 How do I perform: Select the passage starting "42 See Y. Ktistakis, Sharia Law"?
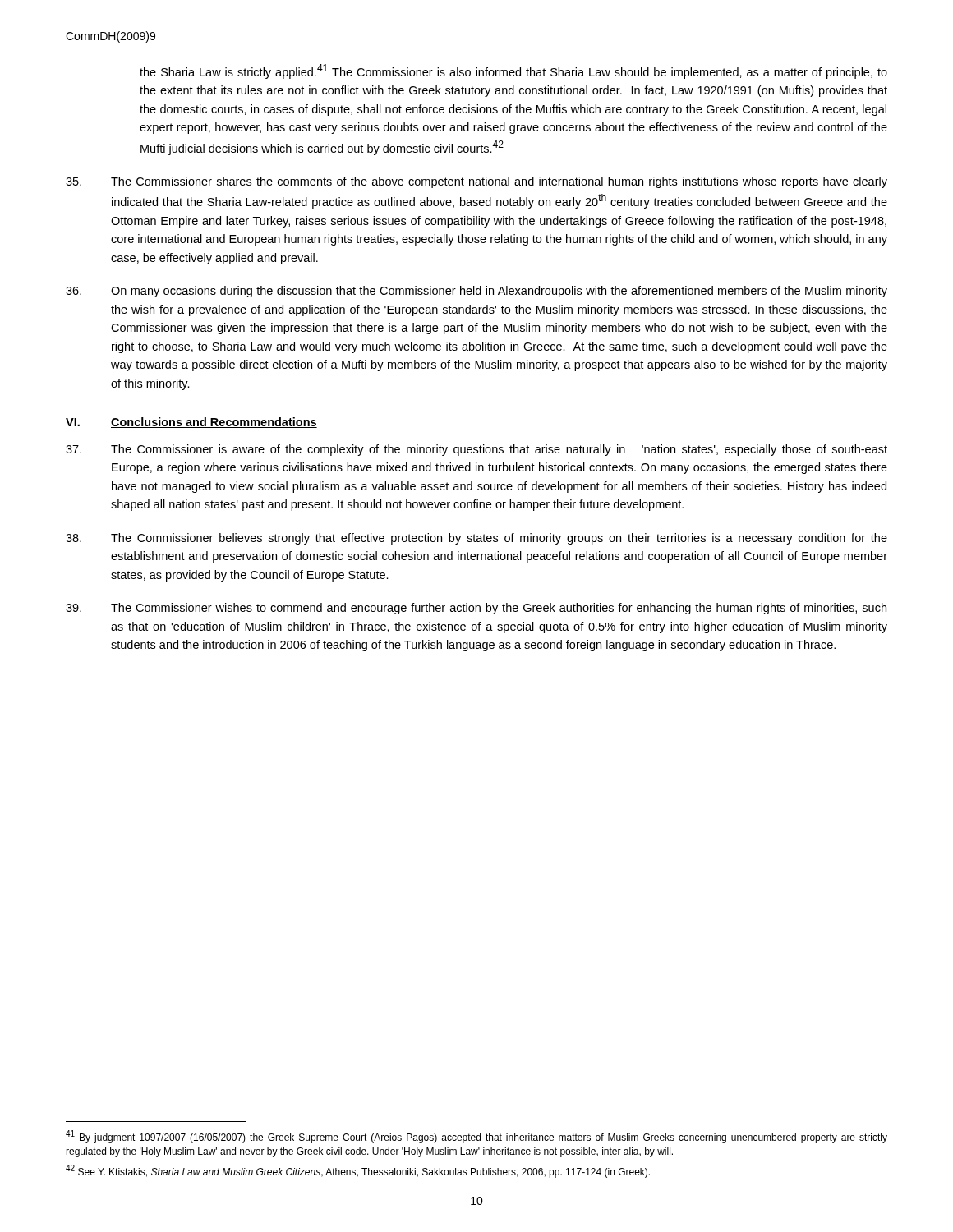click(x=358, y=1170)
